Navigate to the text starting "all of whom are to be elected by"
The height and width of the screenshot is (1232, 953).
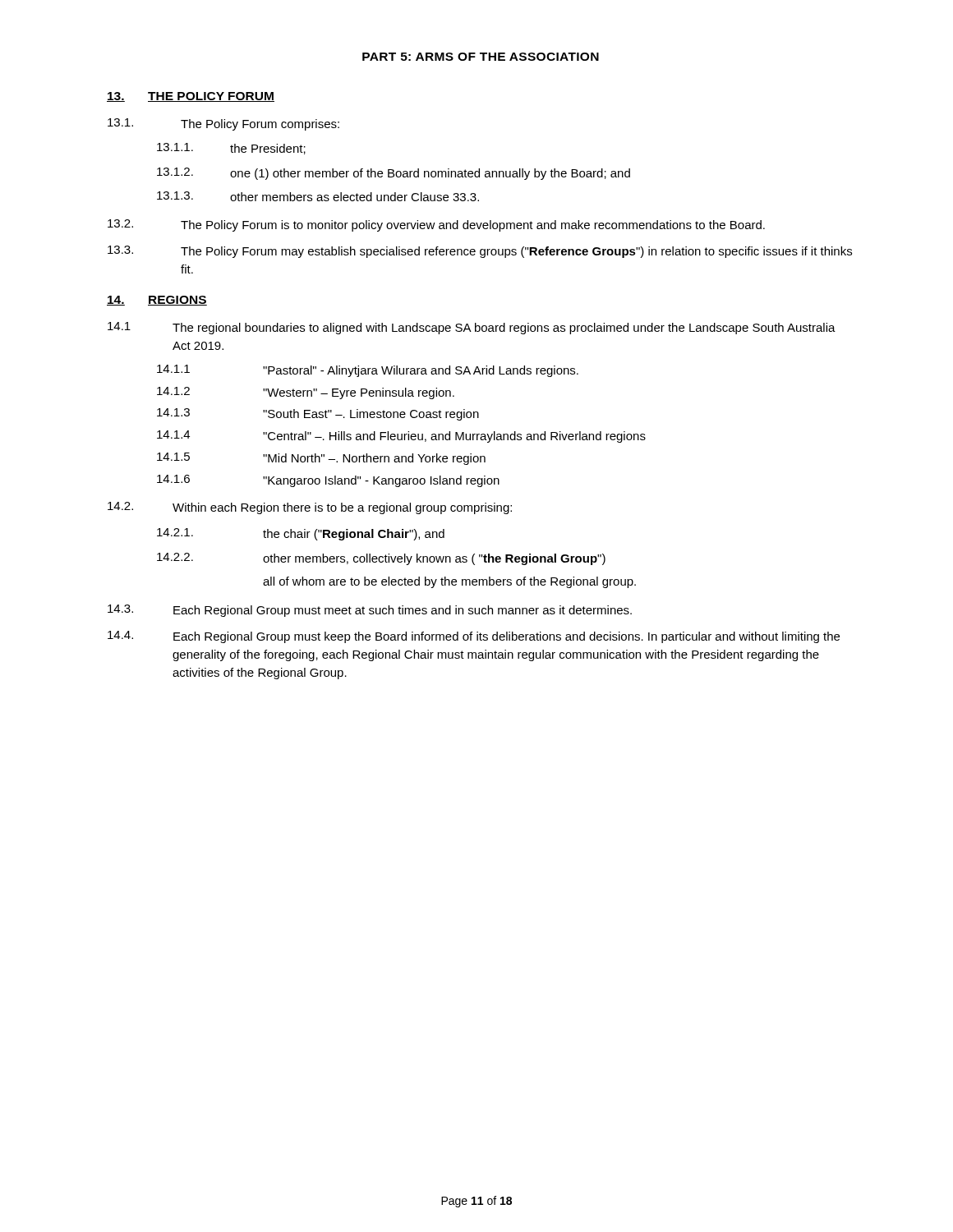coord(450,581)
